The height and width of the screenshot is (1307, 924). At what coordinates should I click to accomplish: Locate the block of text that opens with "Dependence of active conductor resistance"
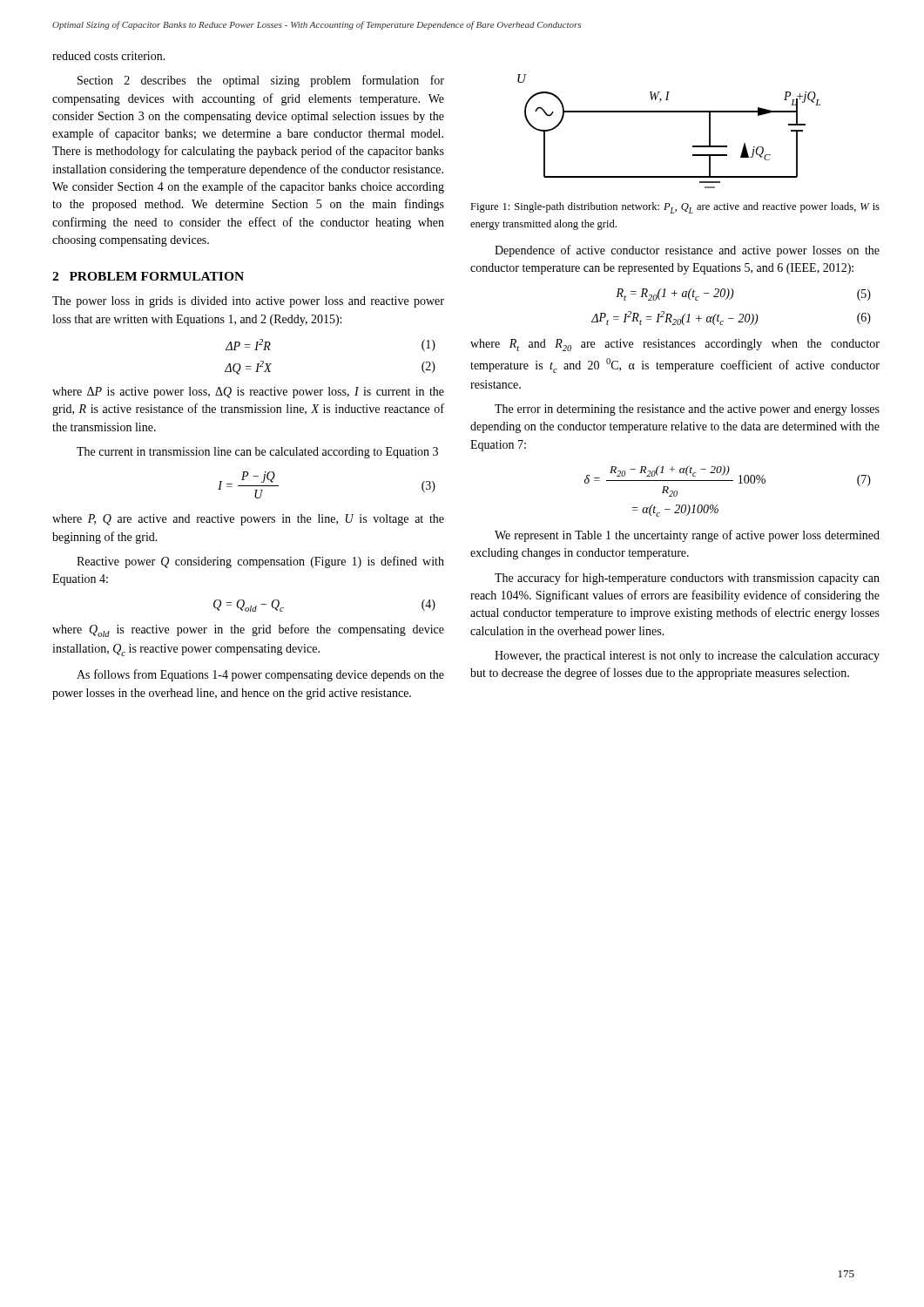click(x=675, y=260)
